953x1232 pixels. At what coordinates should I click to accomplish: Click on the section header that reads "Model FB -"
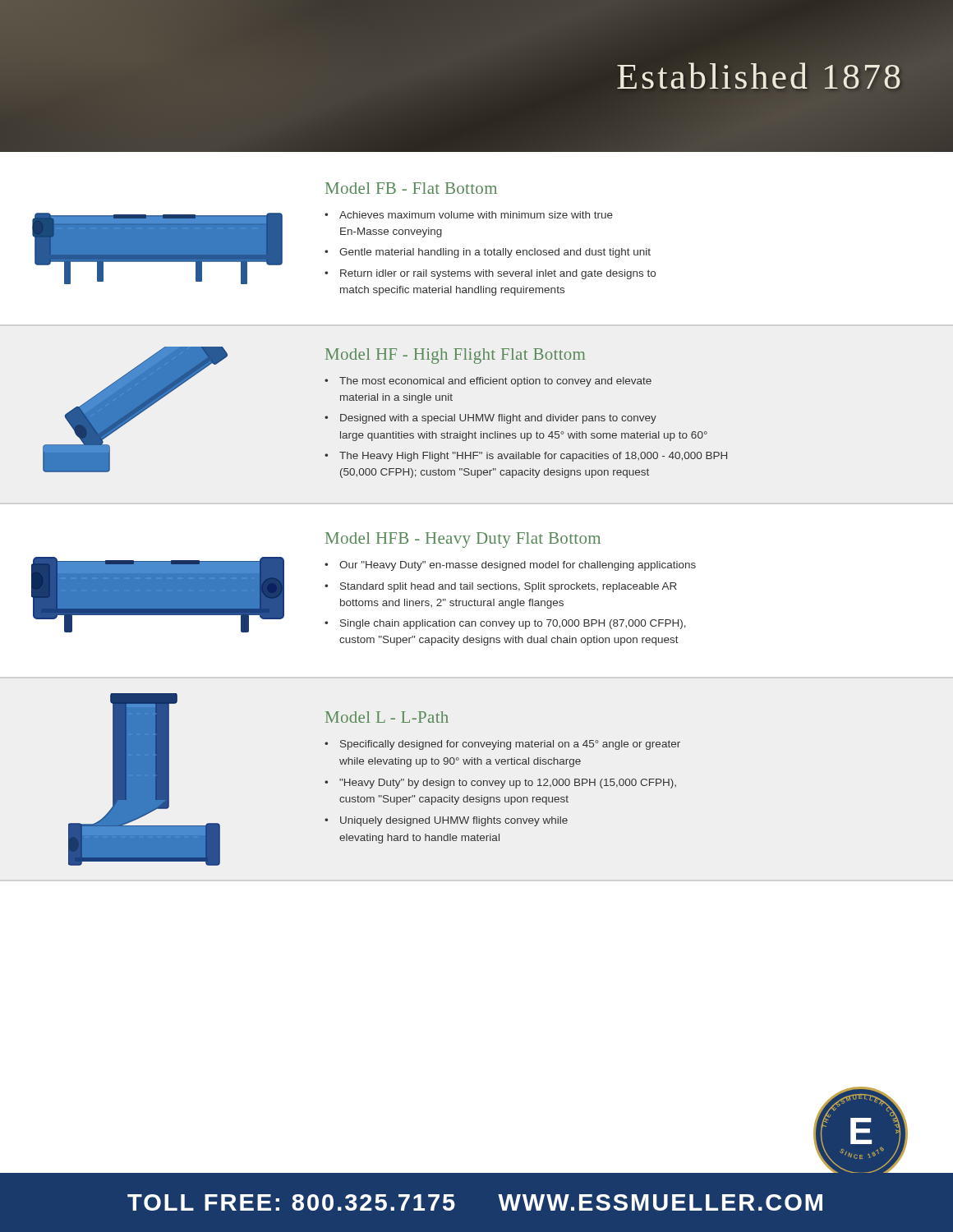(411, 188)
